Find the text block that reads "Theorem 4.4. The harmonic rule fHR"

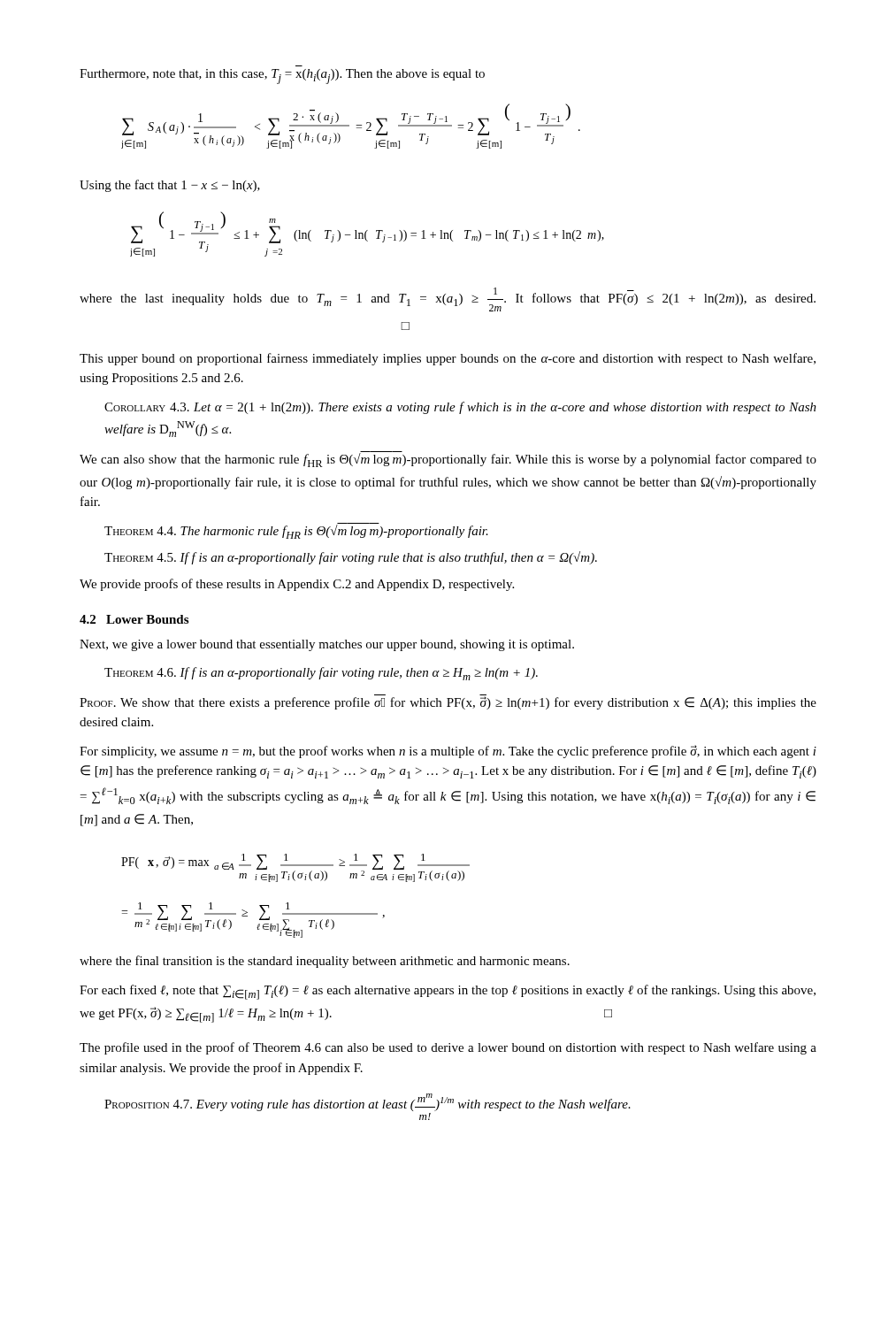(297, 532)
